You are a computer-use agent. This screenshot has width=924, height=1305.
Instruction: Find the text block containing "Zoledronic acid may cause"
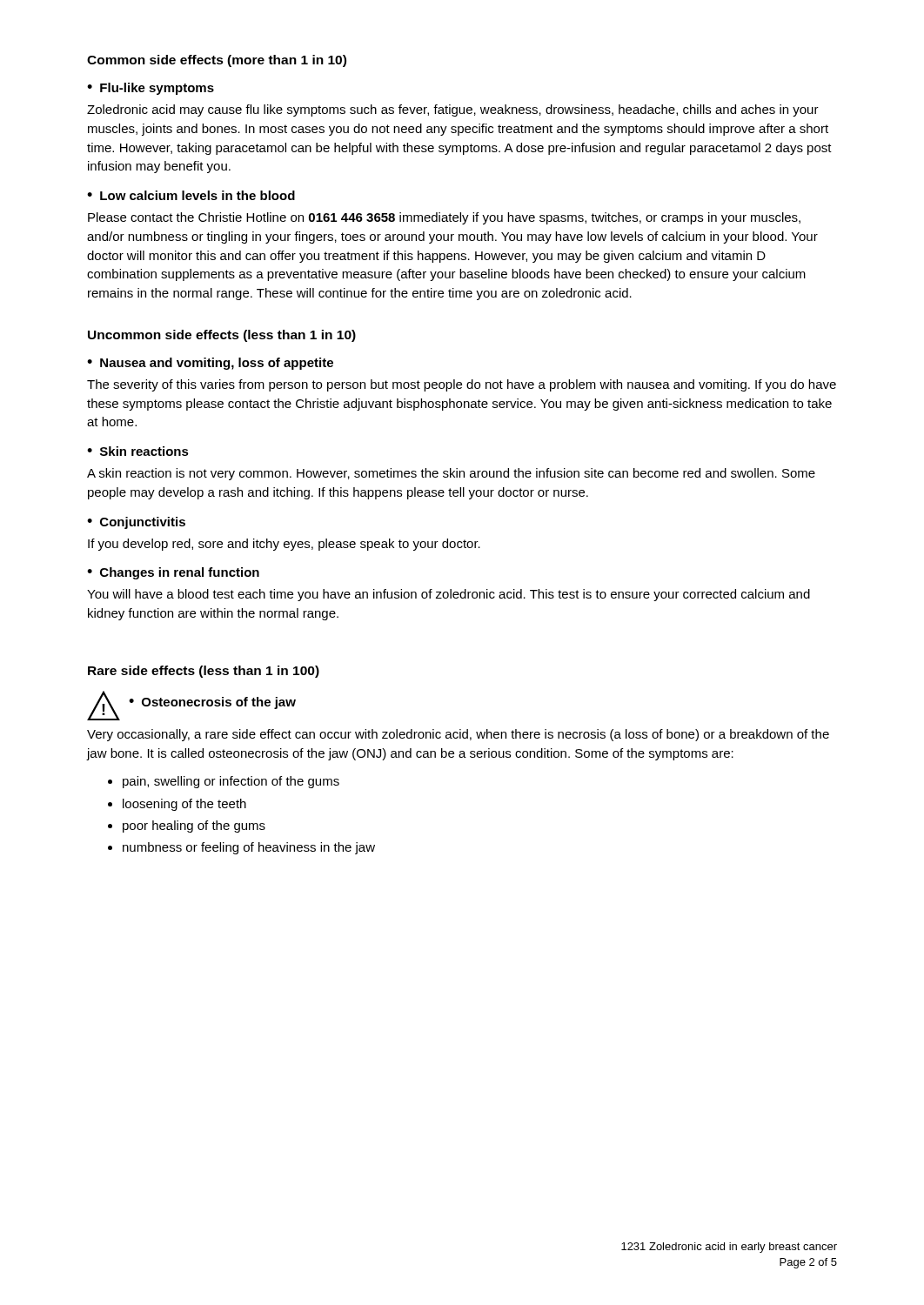point(459,138)
